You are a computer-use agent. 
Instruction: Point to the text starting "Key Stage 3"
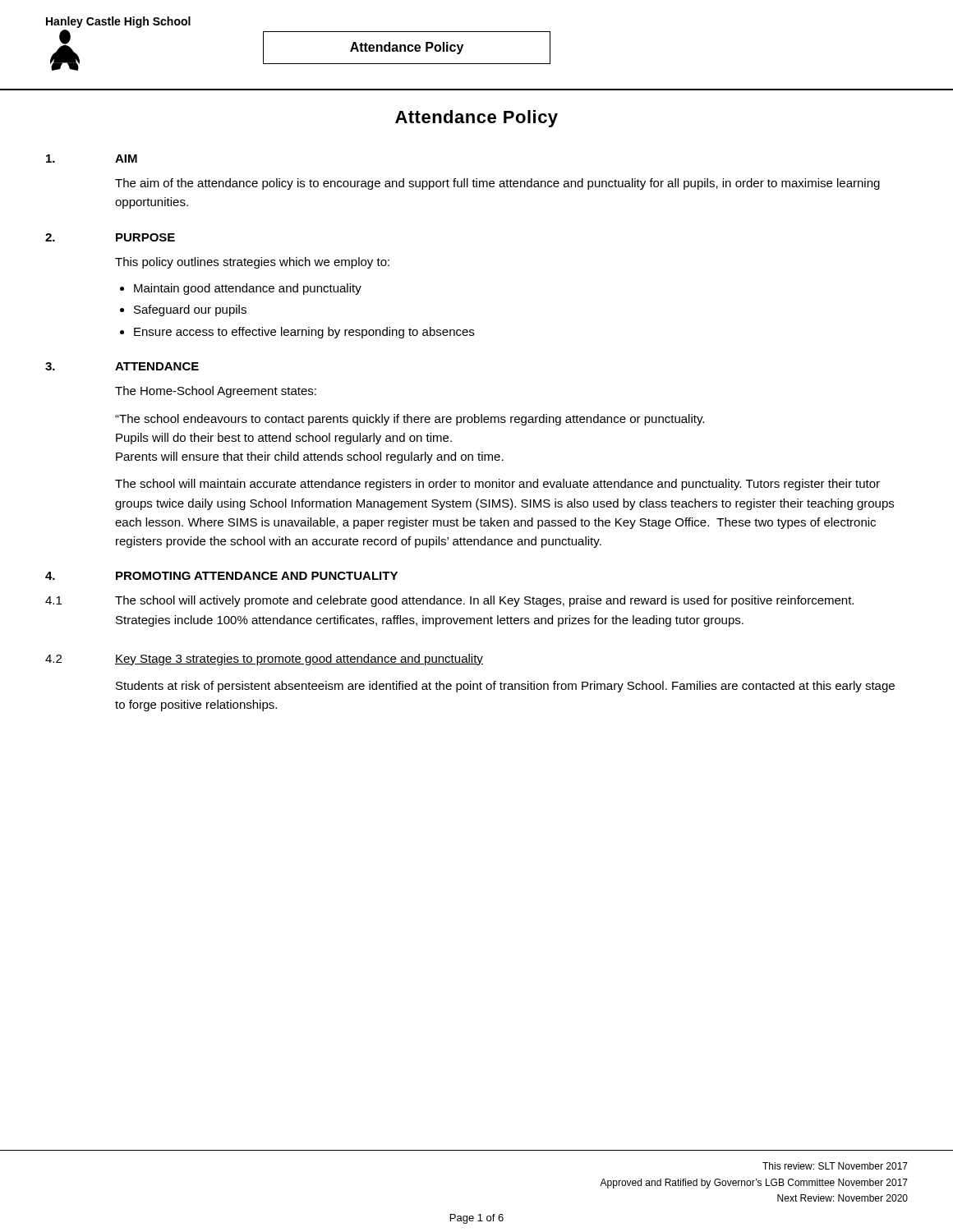299,658
